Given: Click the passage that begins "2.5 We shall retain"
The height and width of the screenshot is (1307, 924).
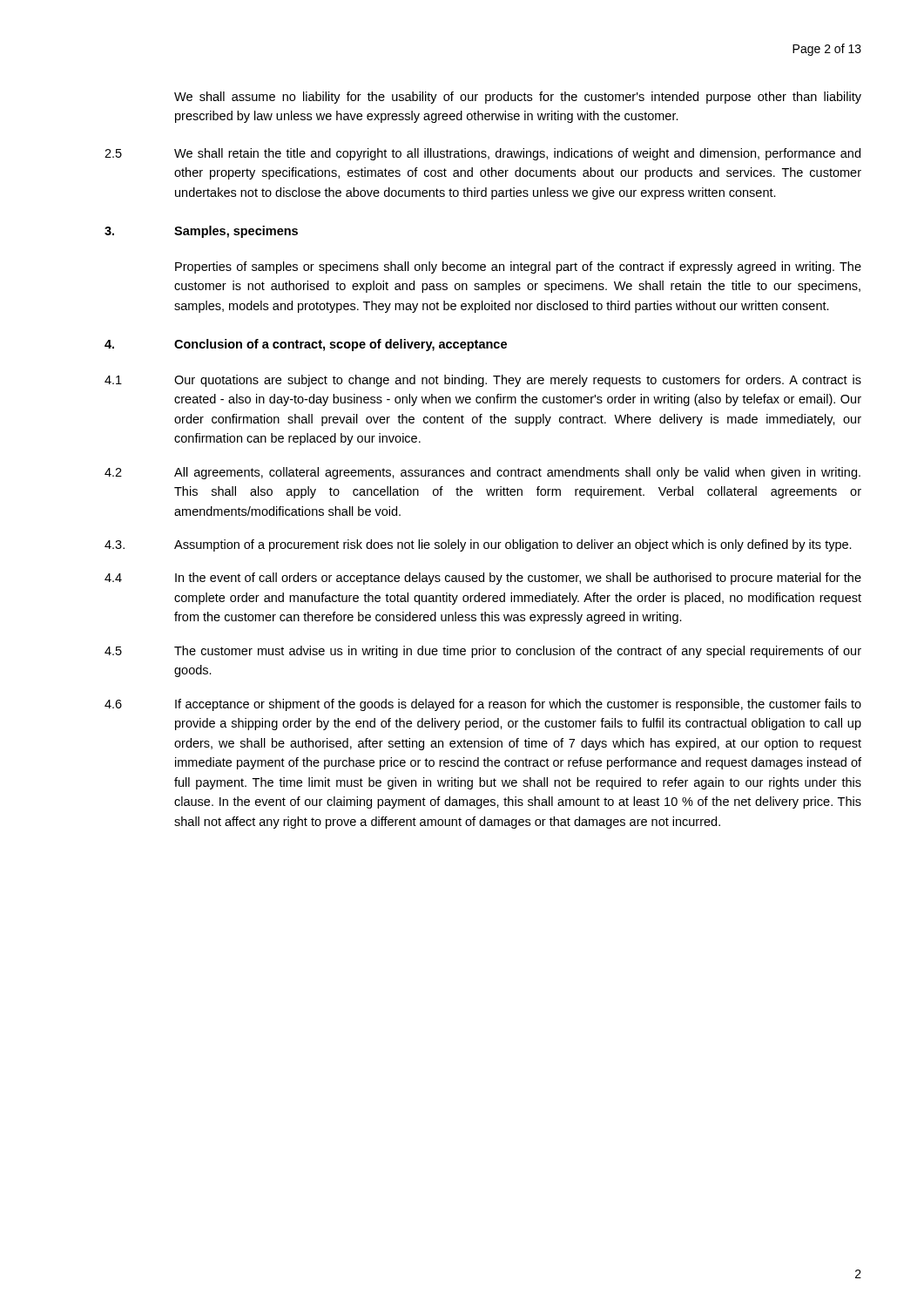Looking at the screenshot, I should (x=483, y=173).
